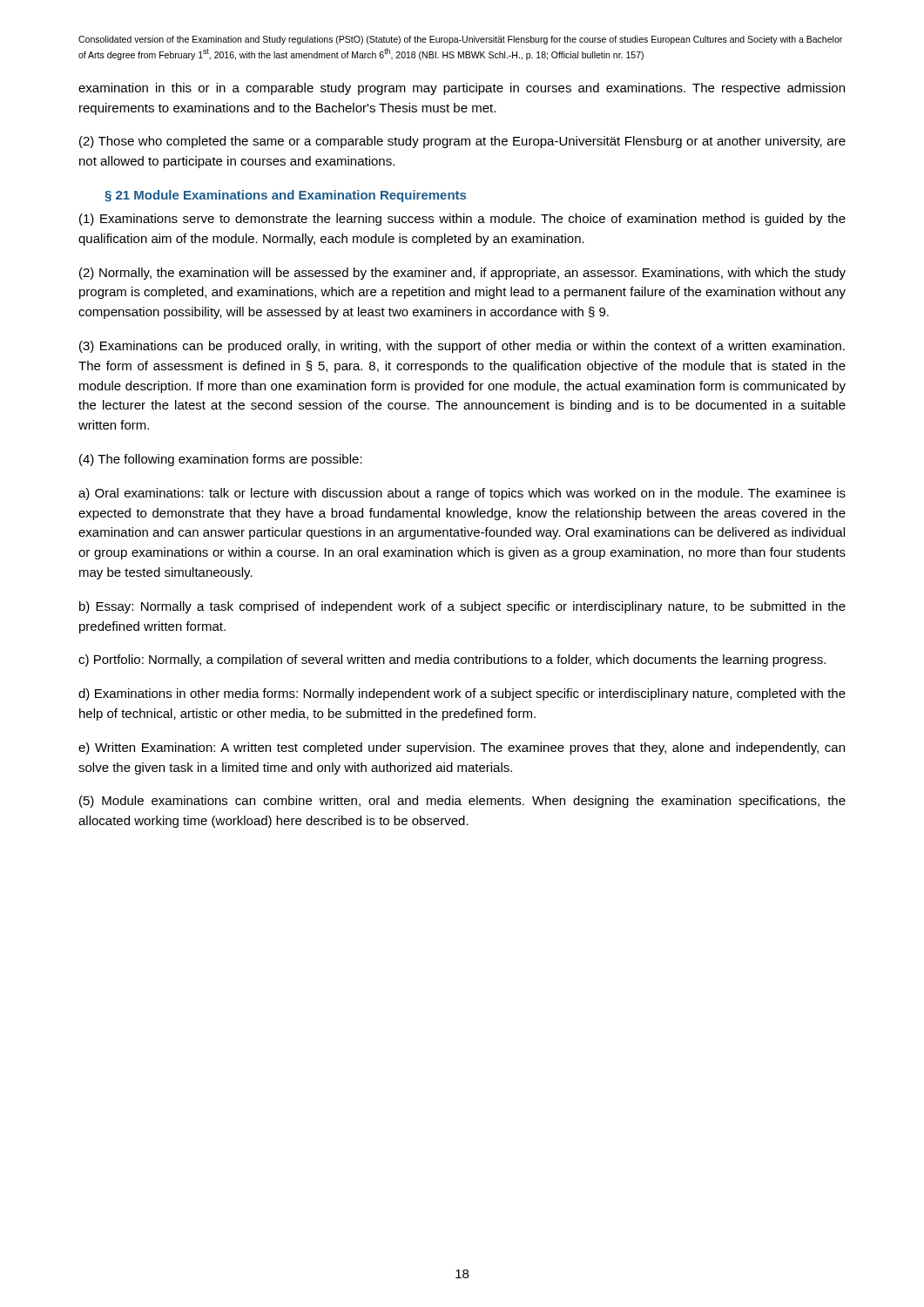This screenshot has height=1307, width=924.
Task: Locate the block of text that opens with "e) Written Examination:"
Action: click(462, 757)
